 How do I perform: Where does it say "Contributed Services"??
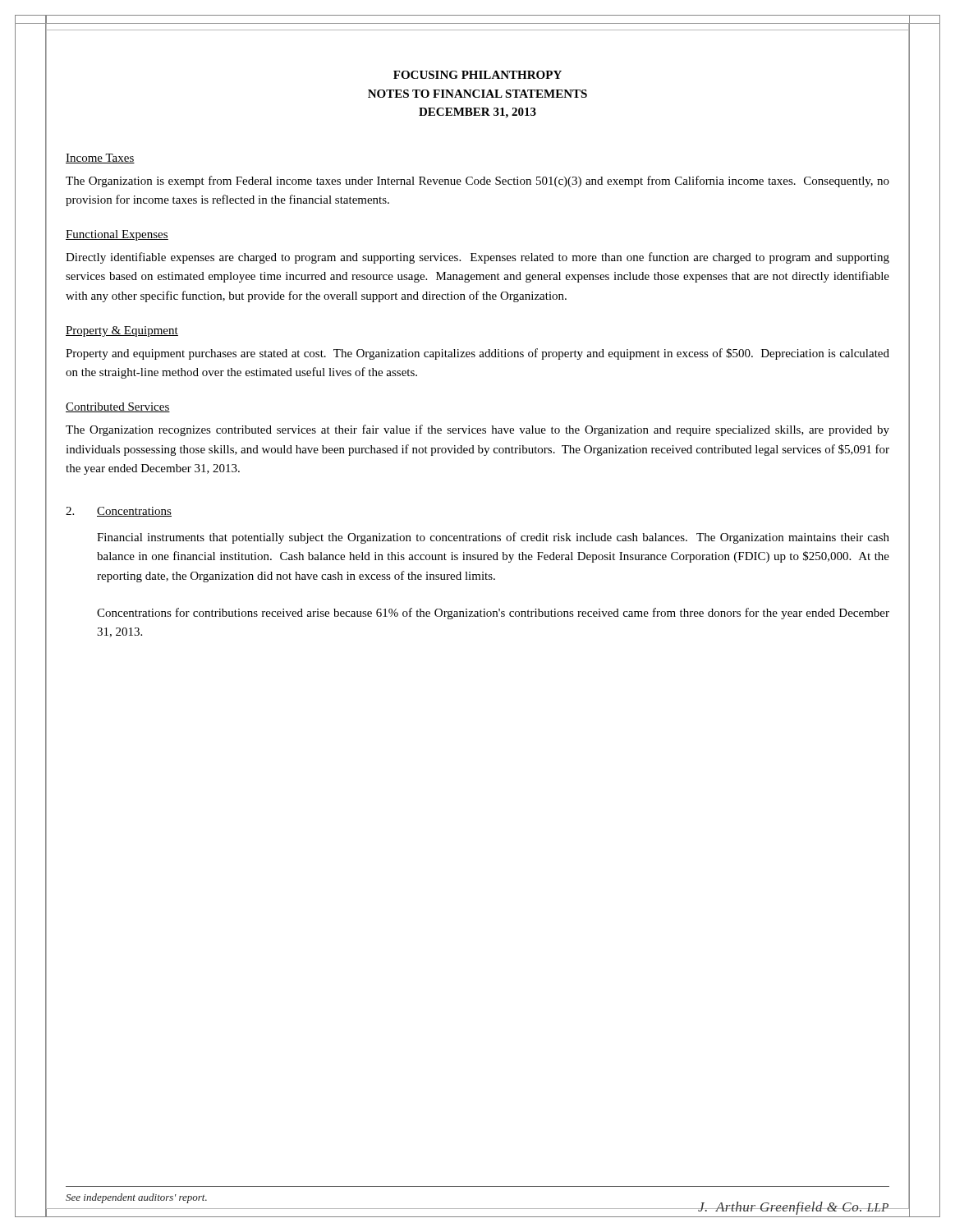tap(118, 407)
